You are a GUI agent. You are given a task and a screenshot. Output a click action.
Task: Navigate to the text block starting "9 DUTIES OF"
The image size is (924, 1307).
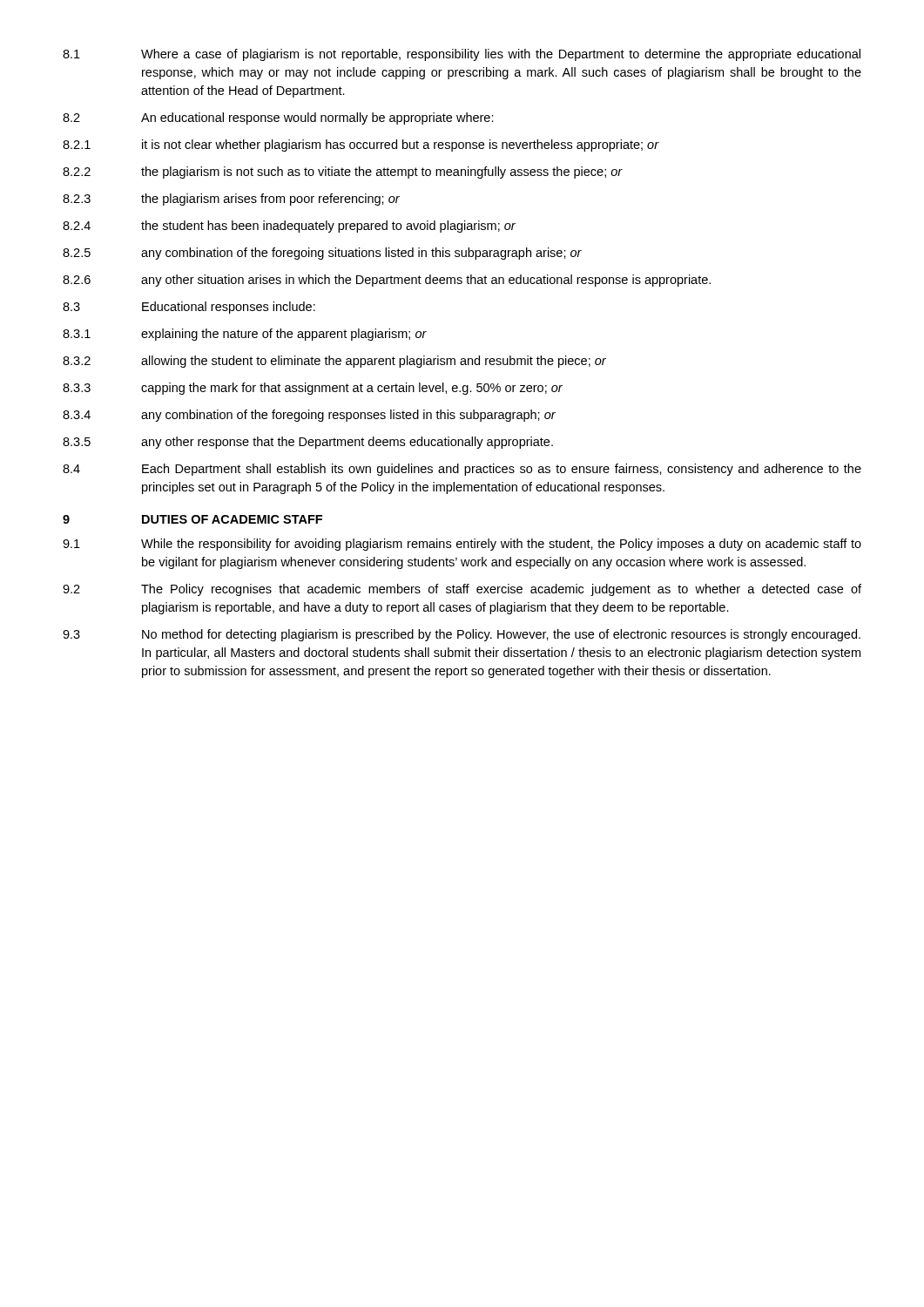193,520
